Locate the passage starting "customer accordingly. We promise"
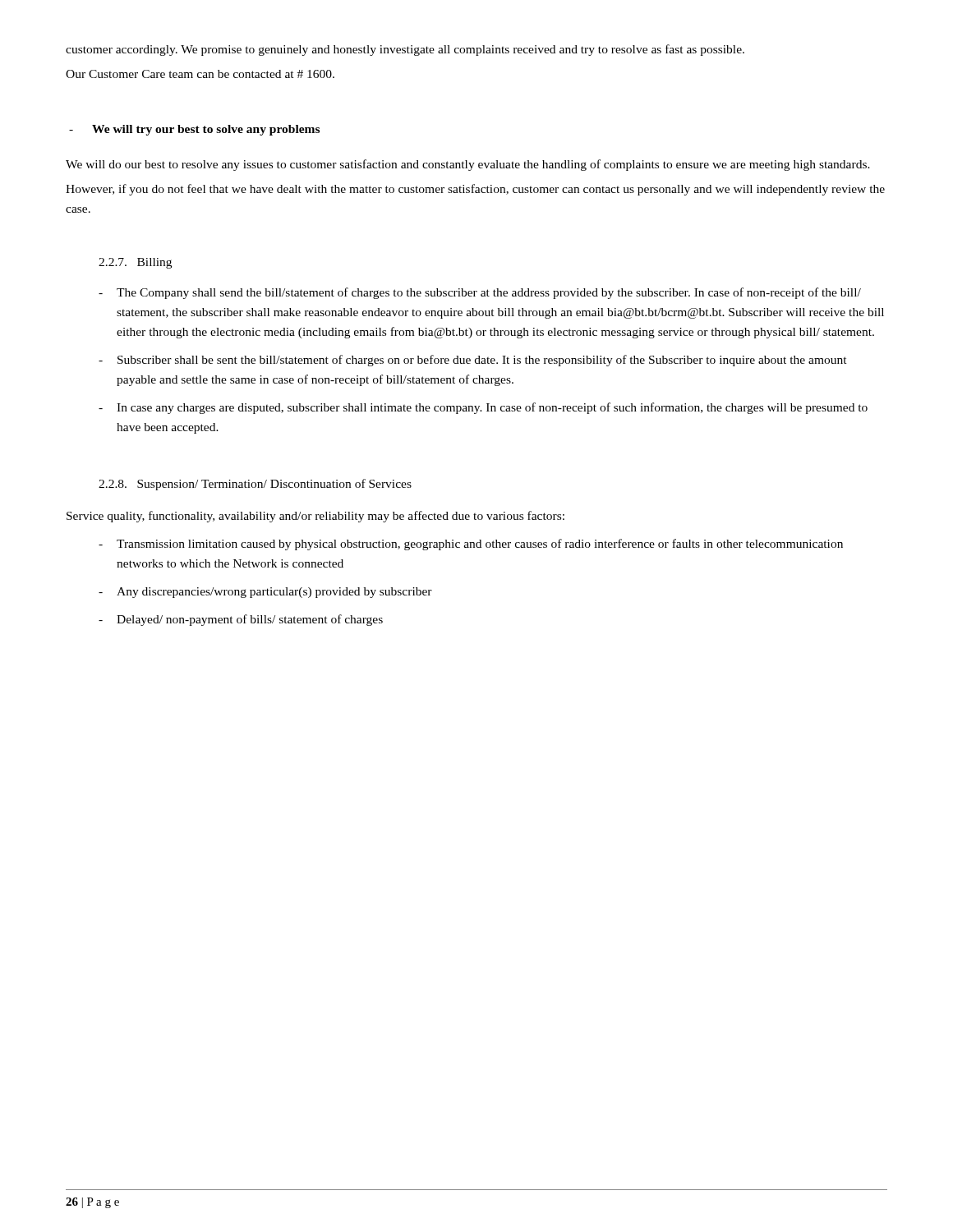Image resolution: width=953 pixels, height=1232 pixels. coord(476,62)
